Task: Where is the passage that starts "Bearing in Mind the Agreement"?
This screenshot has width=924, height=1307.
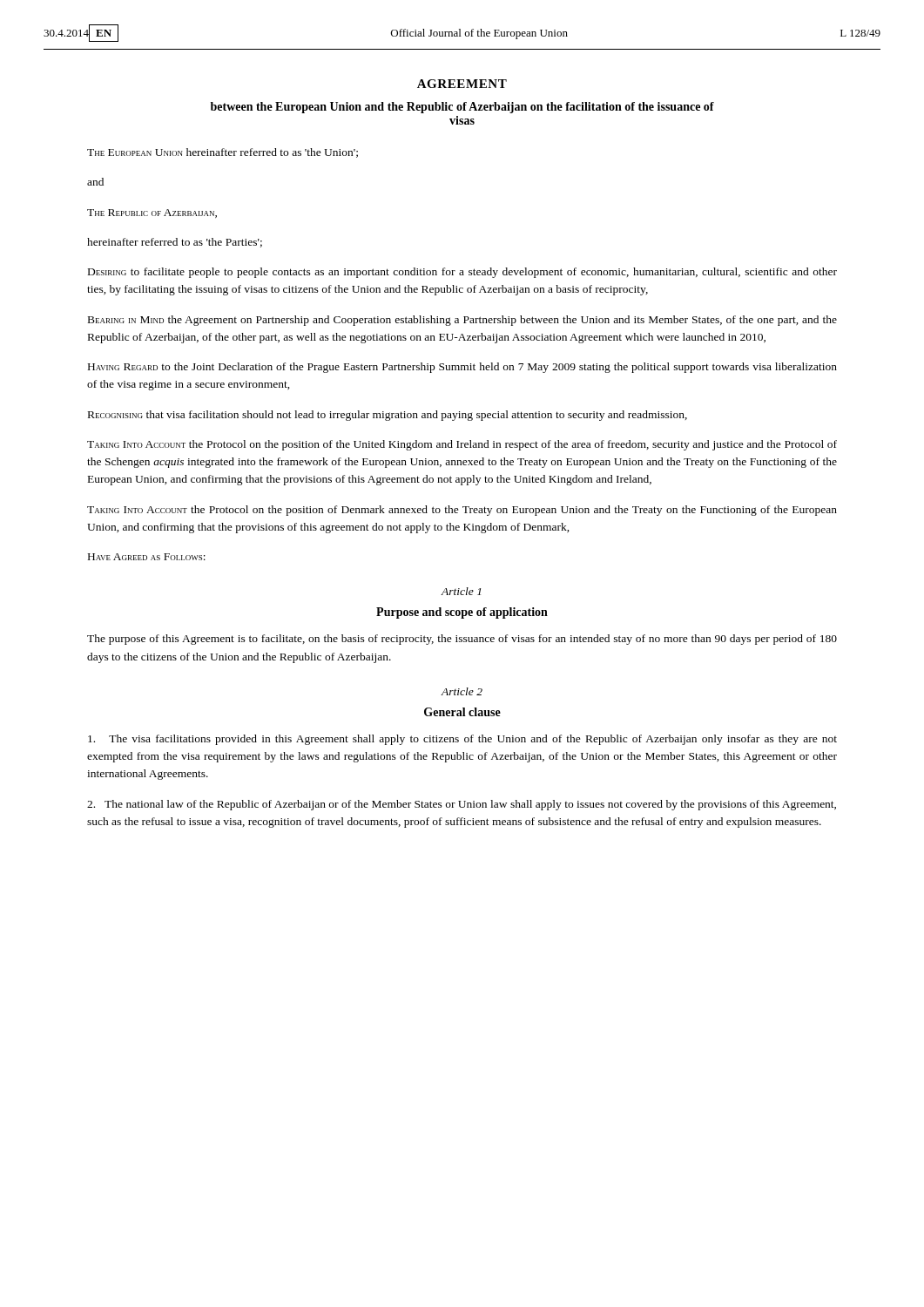Action: pos(462,328)
